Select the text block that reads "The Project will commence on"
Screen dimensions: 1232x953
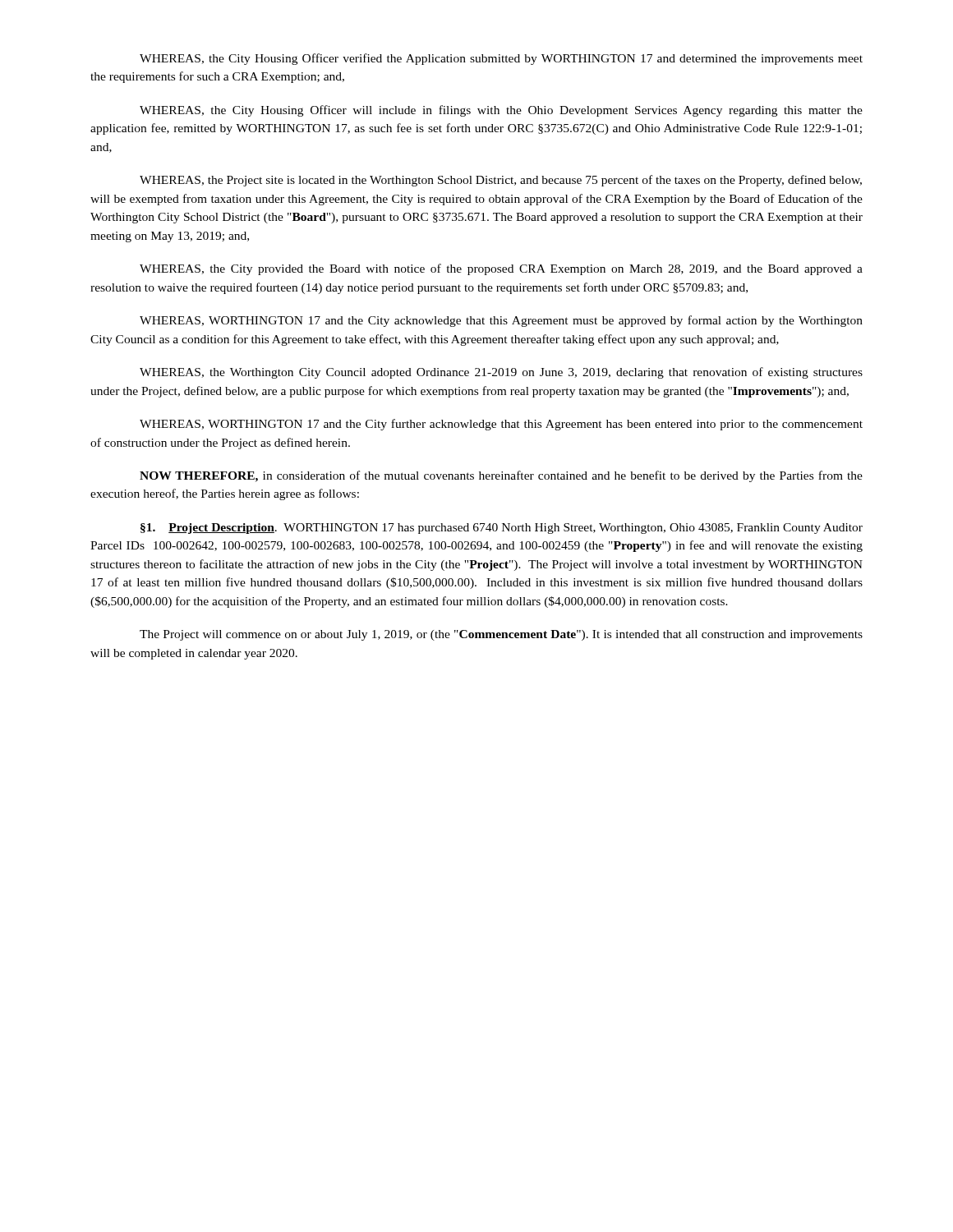coord(476,643)
